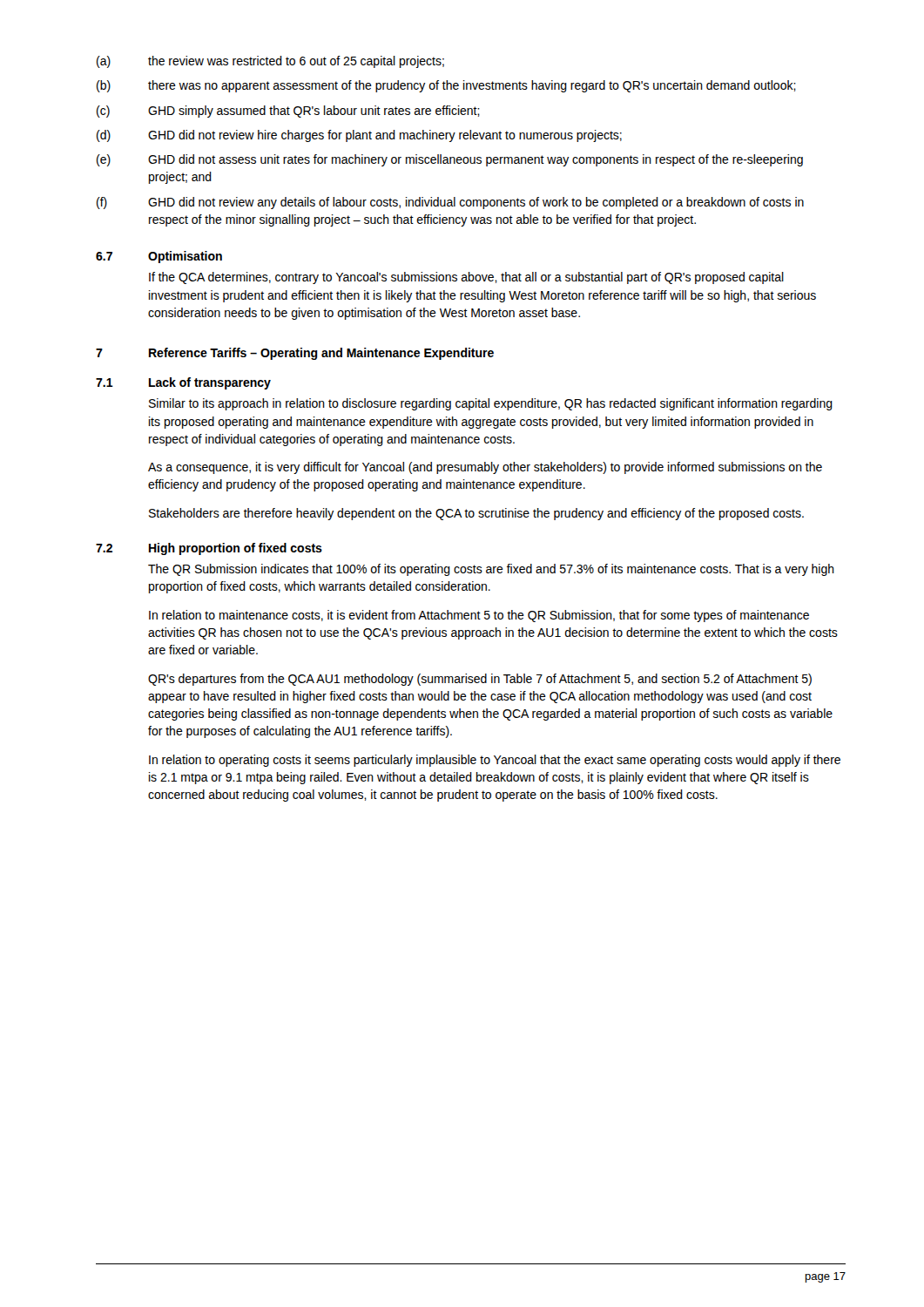924x1307 pixels.
Task: Click the passage that begins "Similar to its approach"
Action: click(x=490, y=421)
